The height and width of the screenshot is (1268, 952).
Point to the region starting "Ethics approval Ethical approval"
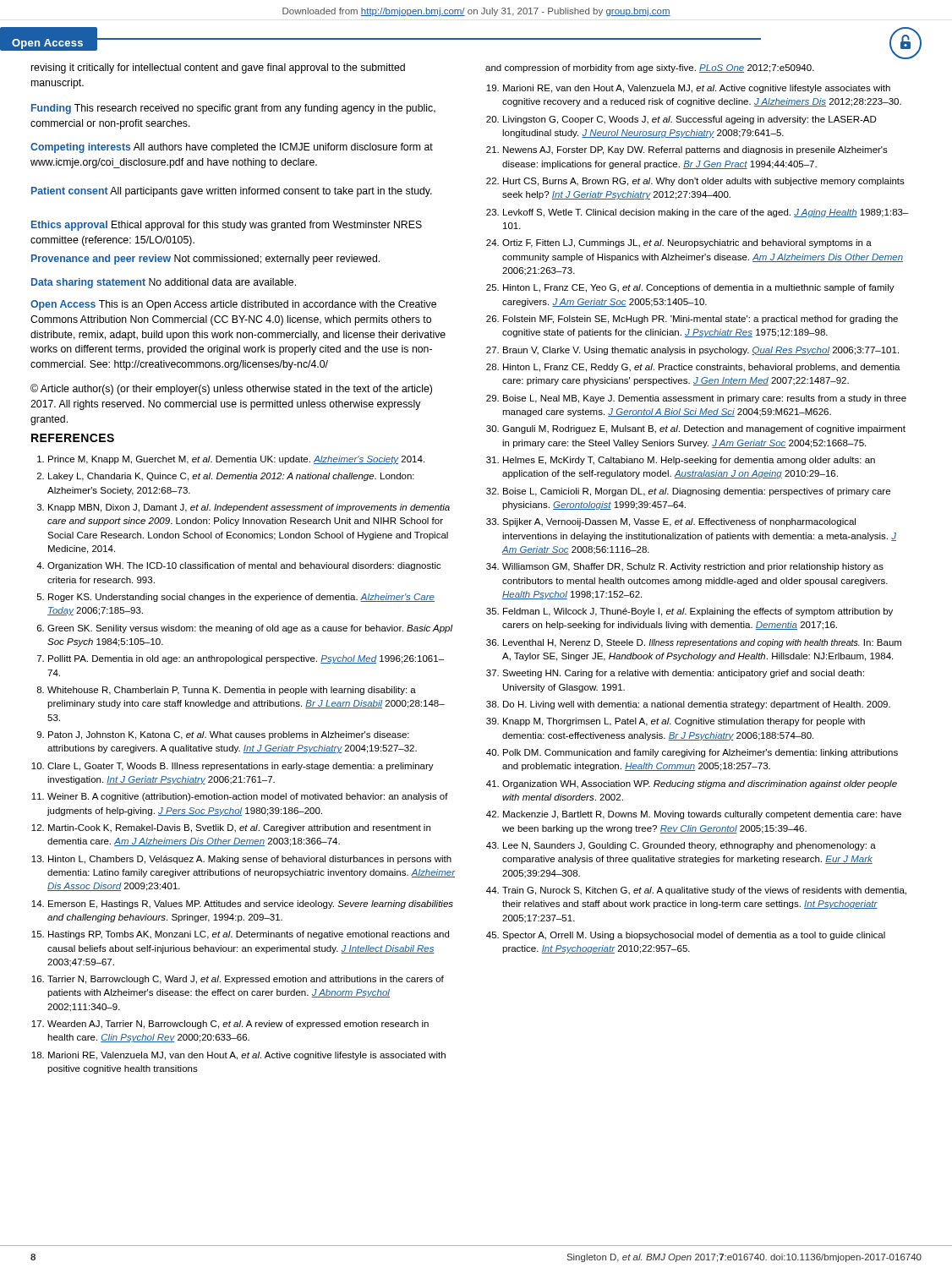pos(226,232)
